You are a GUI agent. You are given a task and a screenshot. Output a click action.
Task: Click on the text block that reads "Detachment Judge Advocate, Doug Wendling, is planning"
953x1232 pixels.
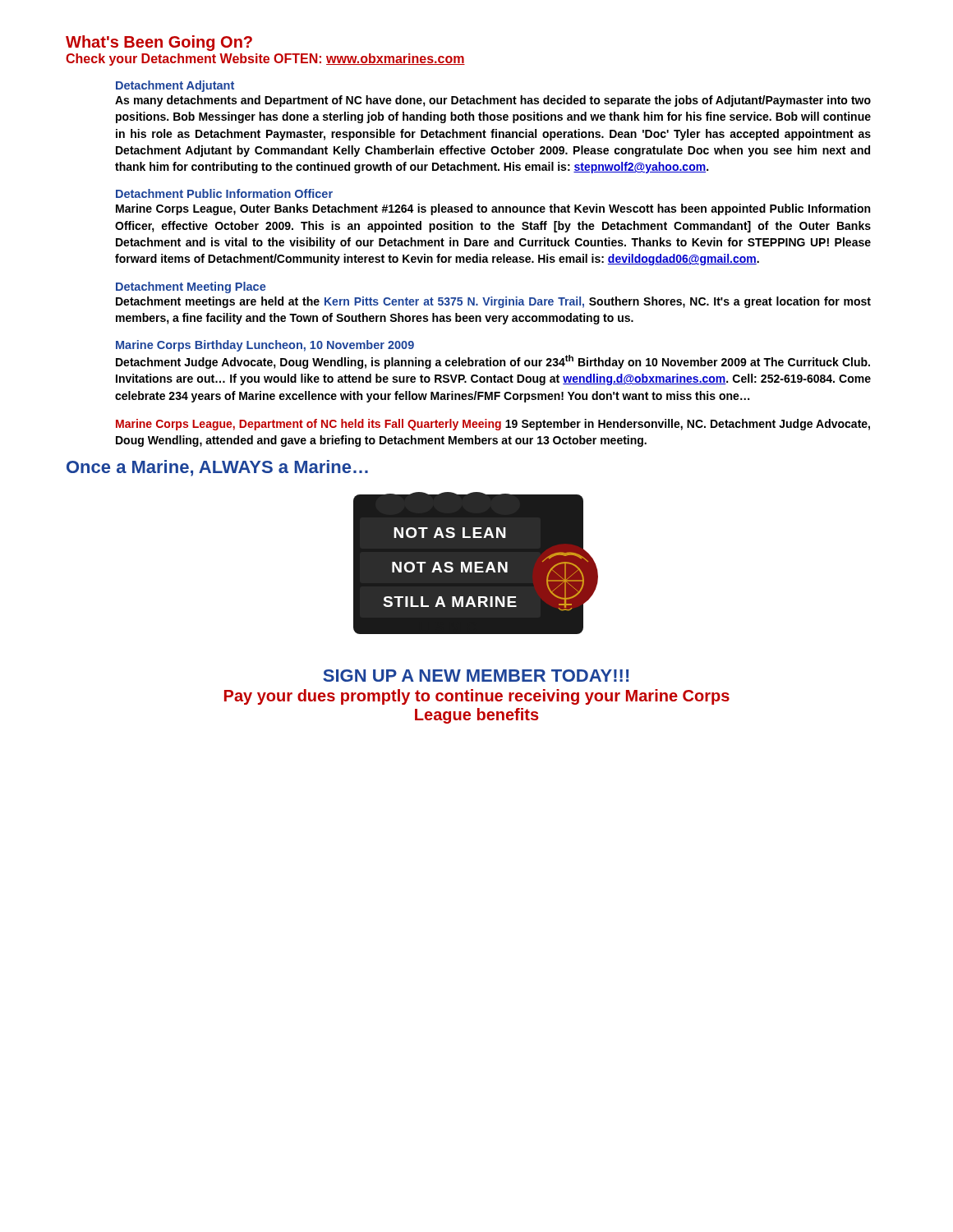[x=493, y=377]
